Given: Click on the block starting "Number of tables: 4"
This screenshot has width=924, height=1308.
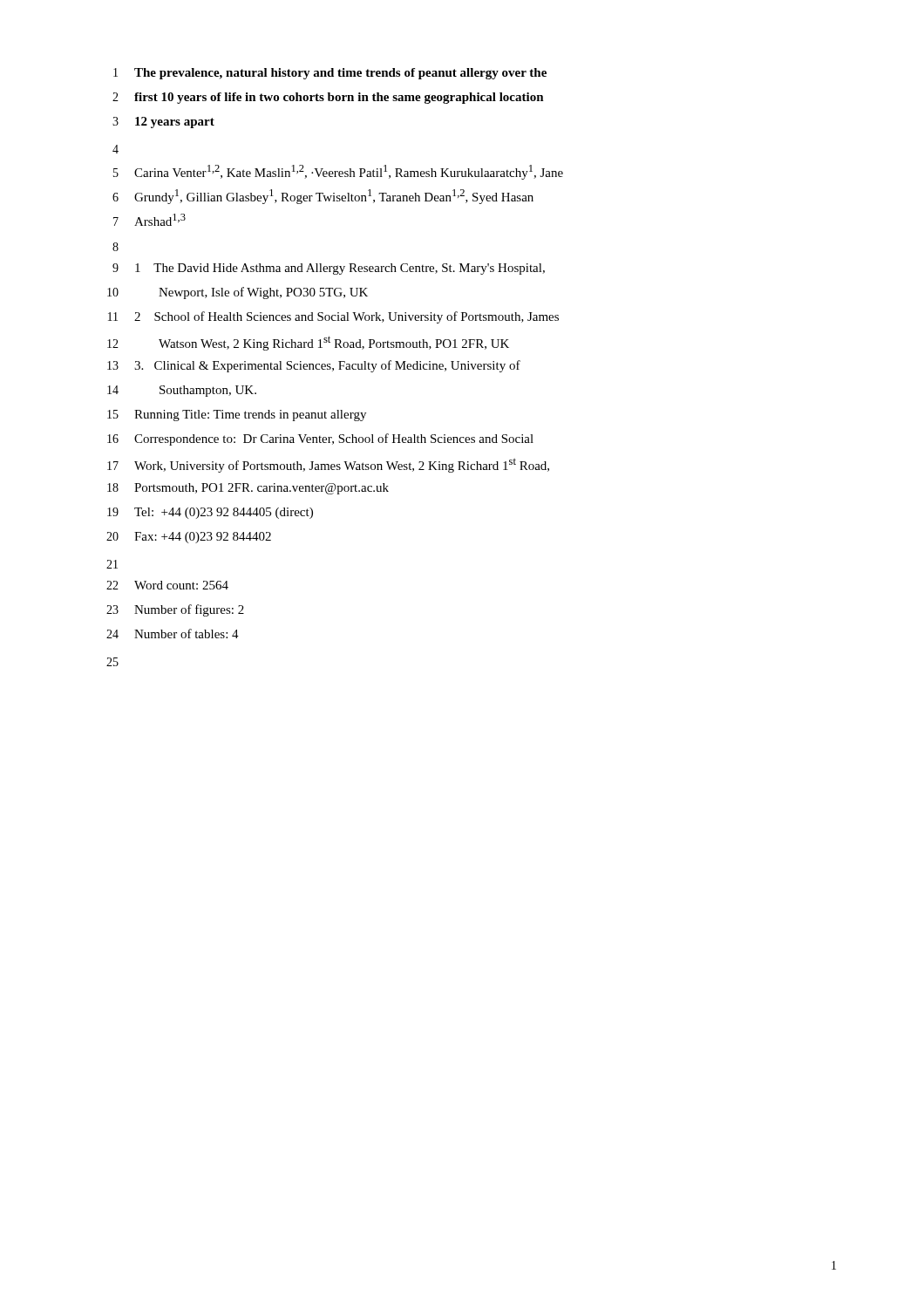Looking at the screenshot, I should 186,634.
